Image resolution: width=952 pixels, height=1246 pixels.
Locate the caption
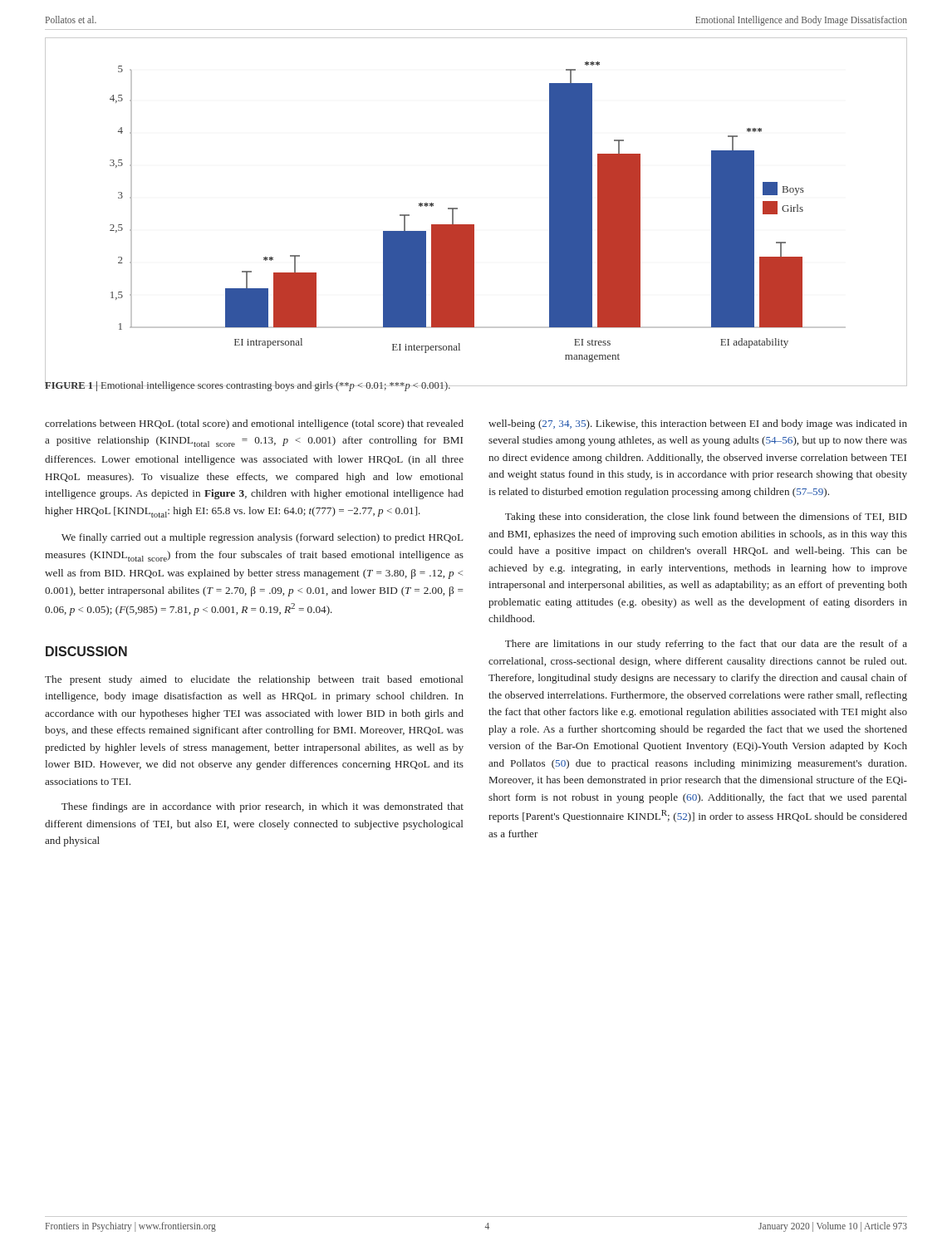coord(248,385)
